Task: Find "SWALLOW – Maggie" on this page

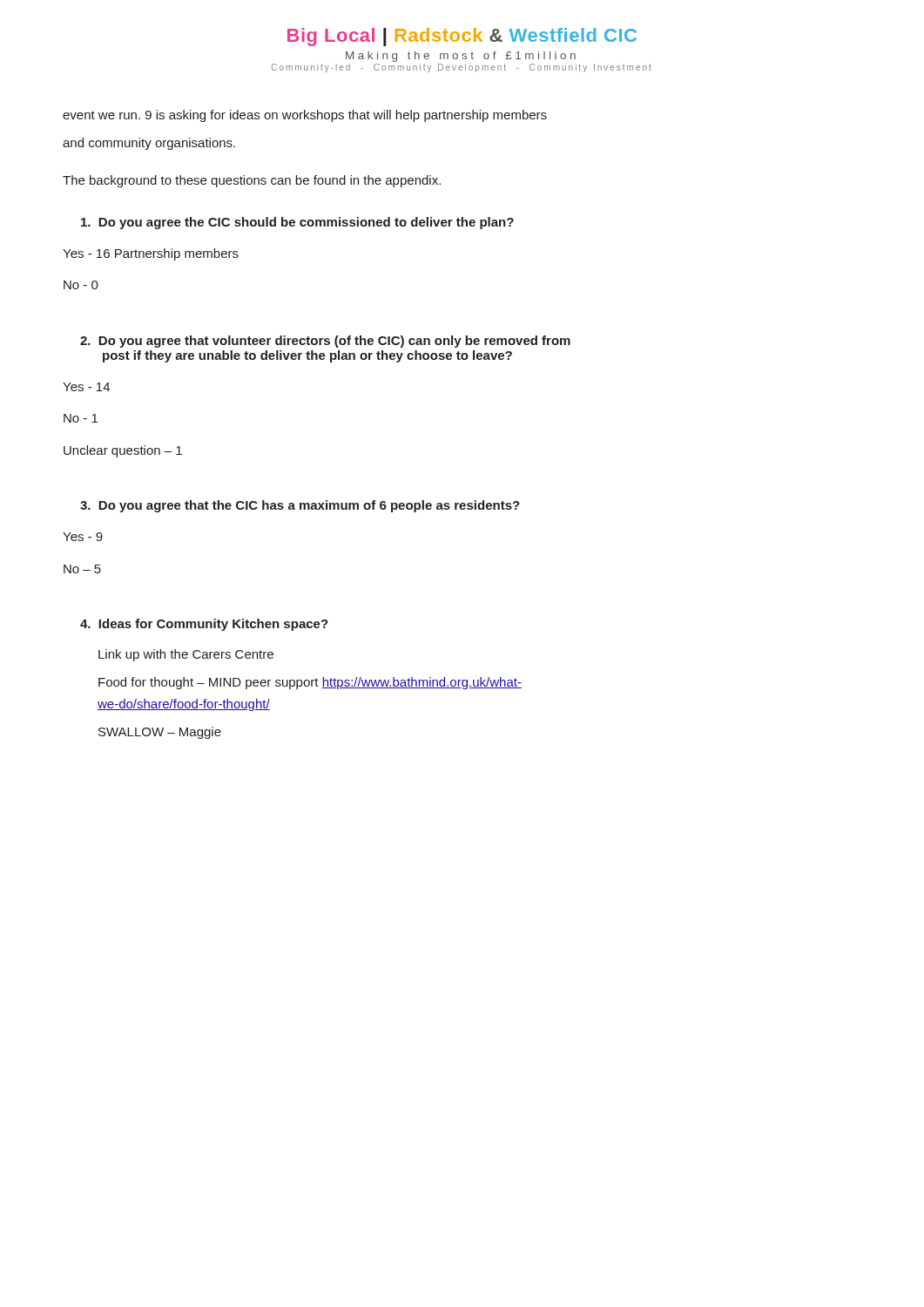Action: 159,731
